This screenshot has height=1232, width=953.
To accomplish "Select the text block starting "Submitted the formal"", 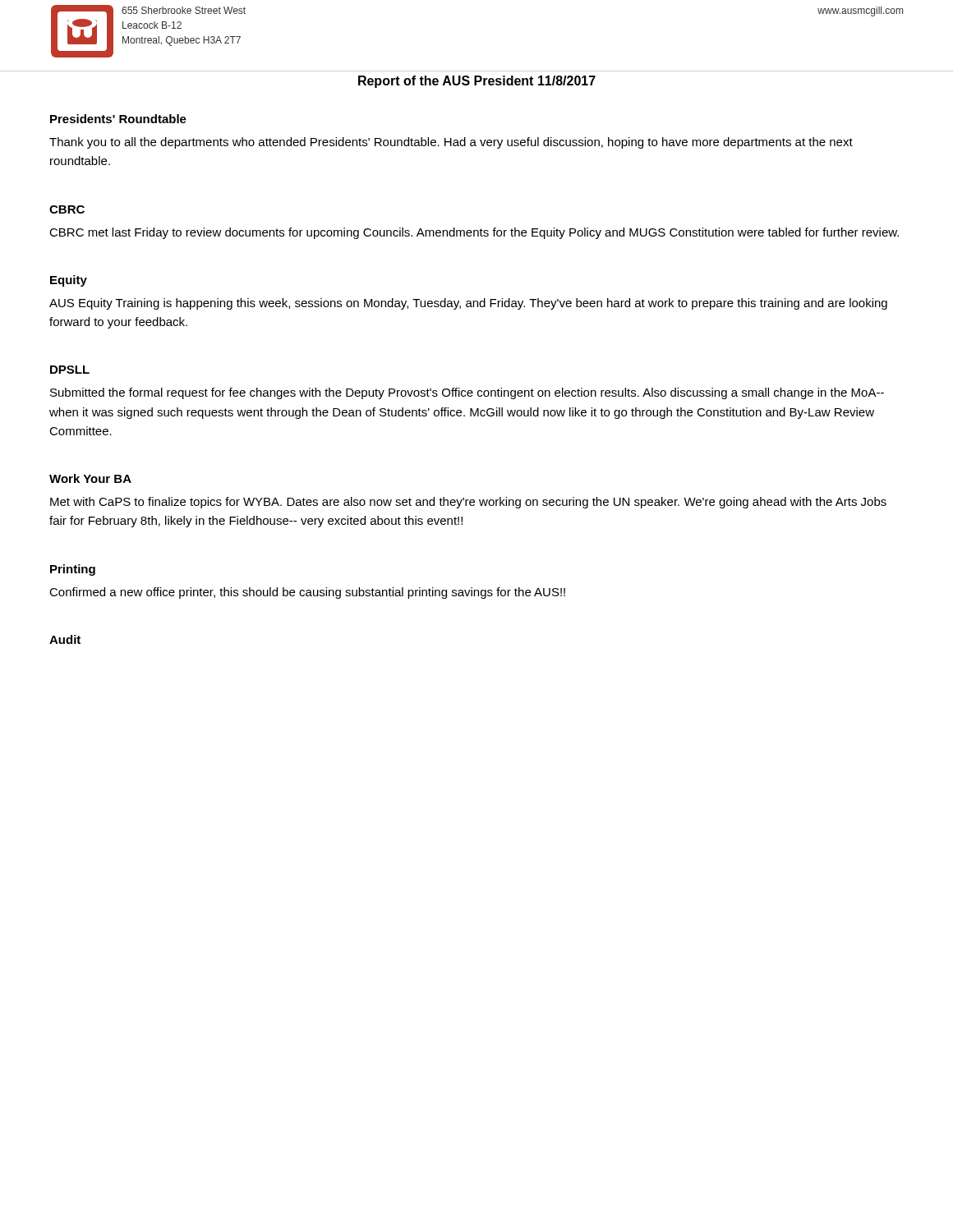I will coord(467,411).
